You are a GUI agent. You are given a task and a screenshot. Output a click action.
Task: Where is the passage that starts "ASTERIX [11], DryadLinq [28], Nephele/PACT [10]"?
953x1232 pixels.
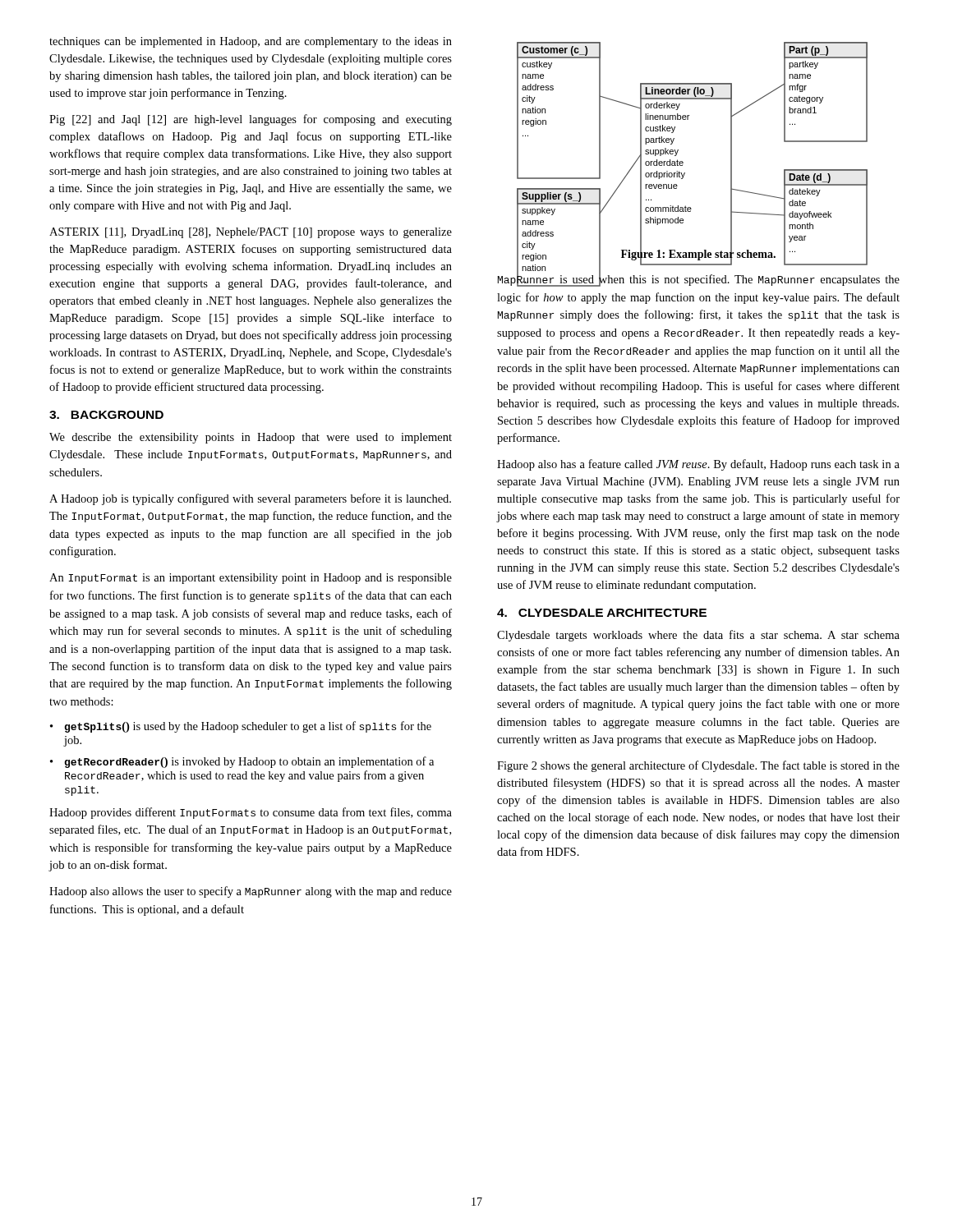click(251, 310)
